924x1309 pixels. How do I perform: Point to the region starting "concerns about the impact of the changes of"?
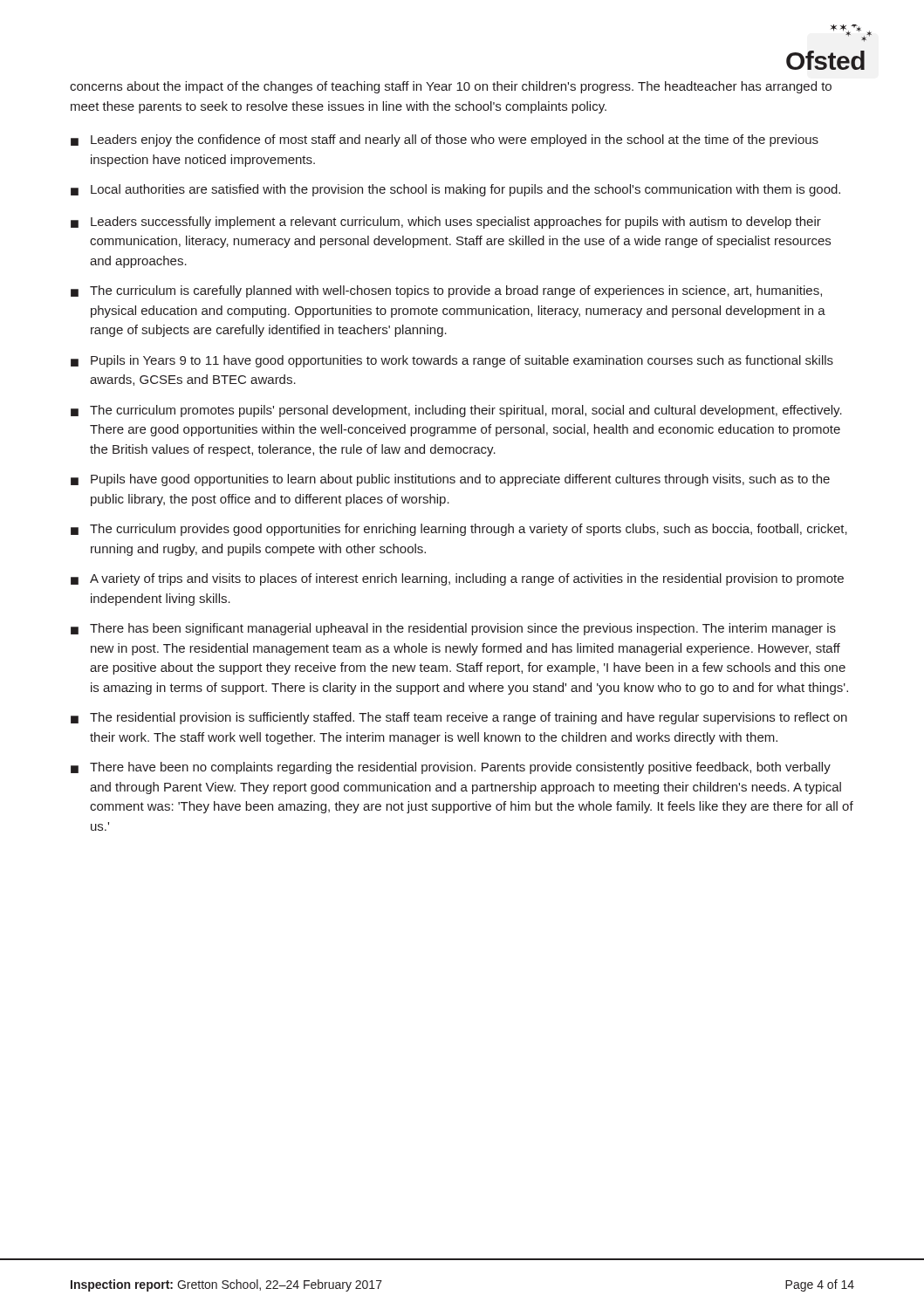pos(451,96)
